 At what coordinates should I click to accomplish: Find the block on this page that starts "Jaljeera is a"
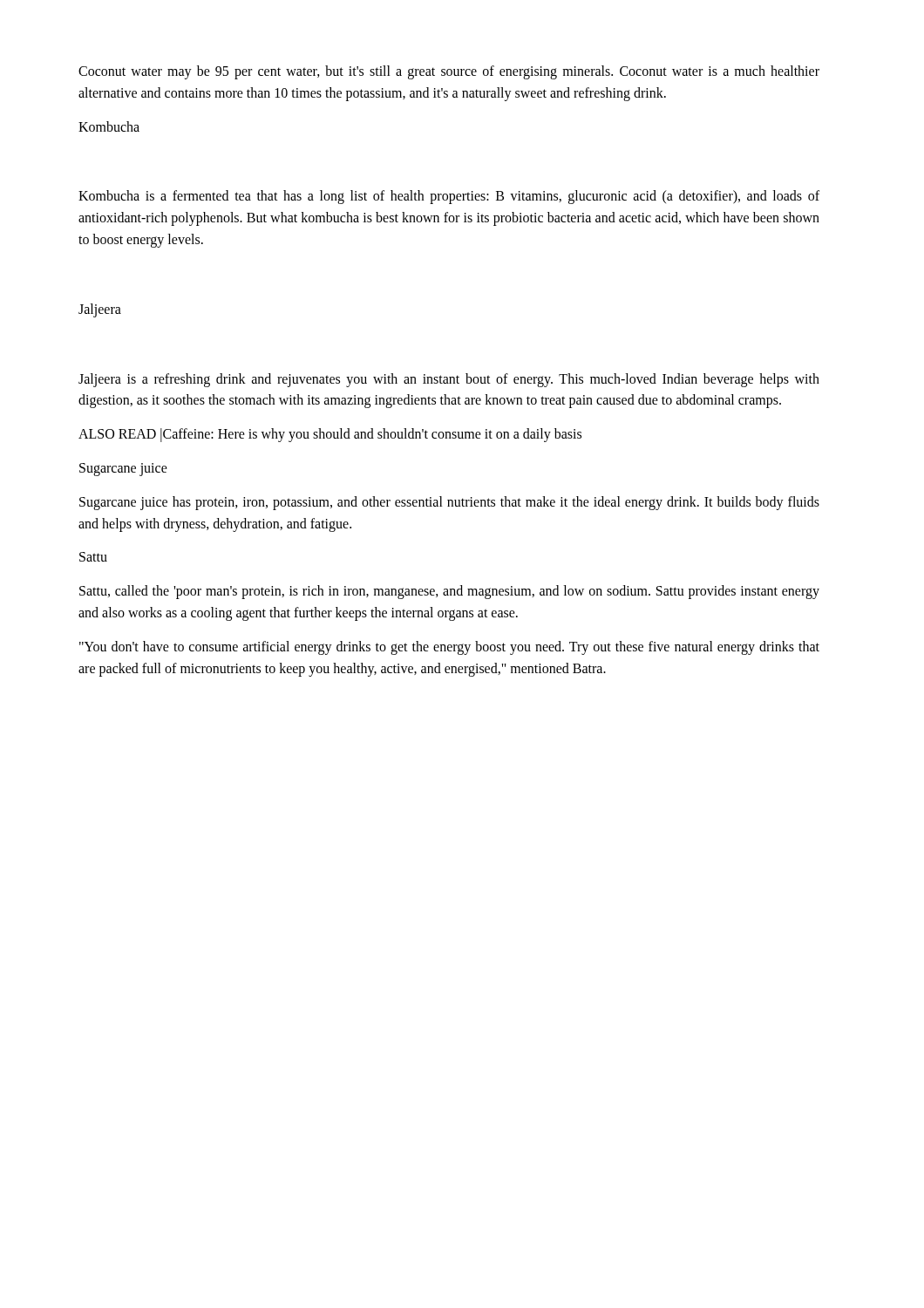(449, 389)
